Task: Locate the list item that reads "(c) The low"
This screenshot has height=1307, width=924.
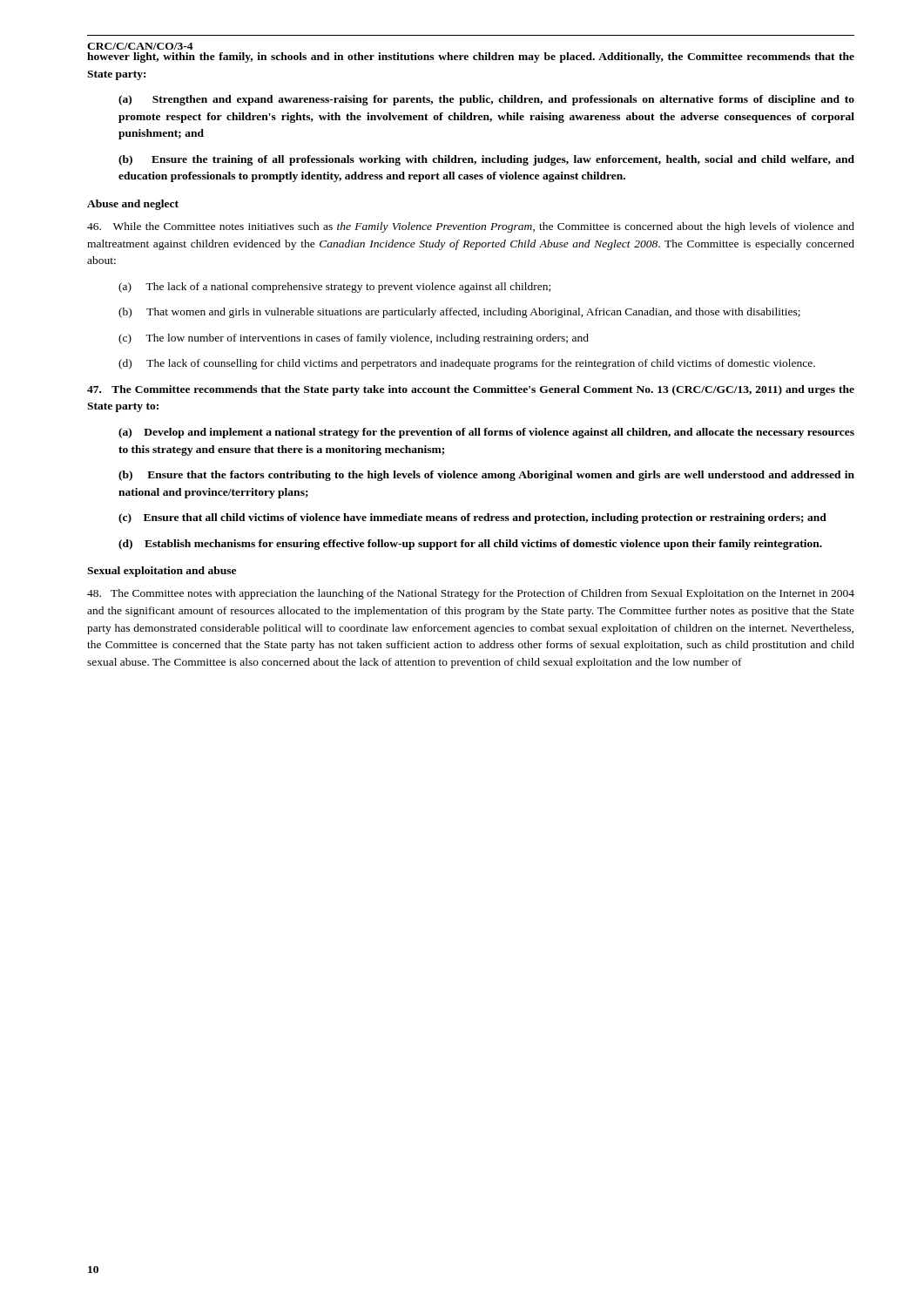Action: tap(354, 337)
